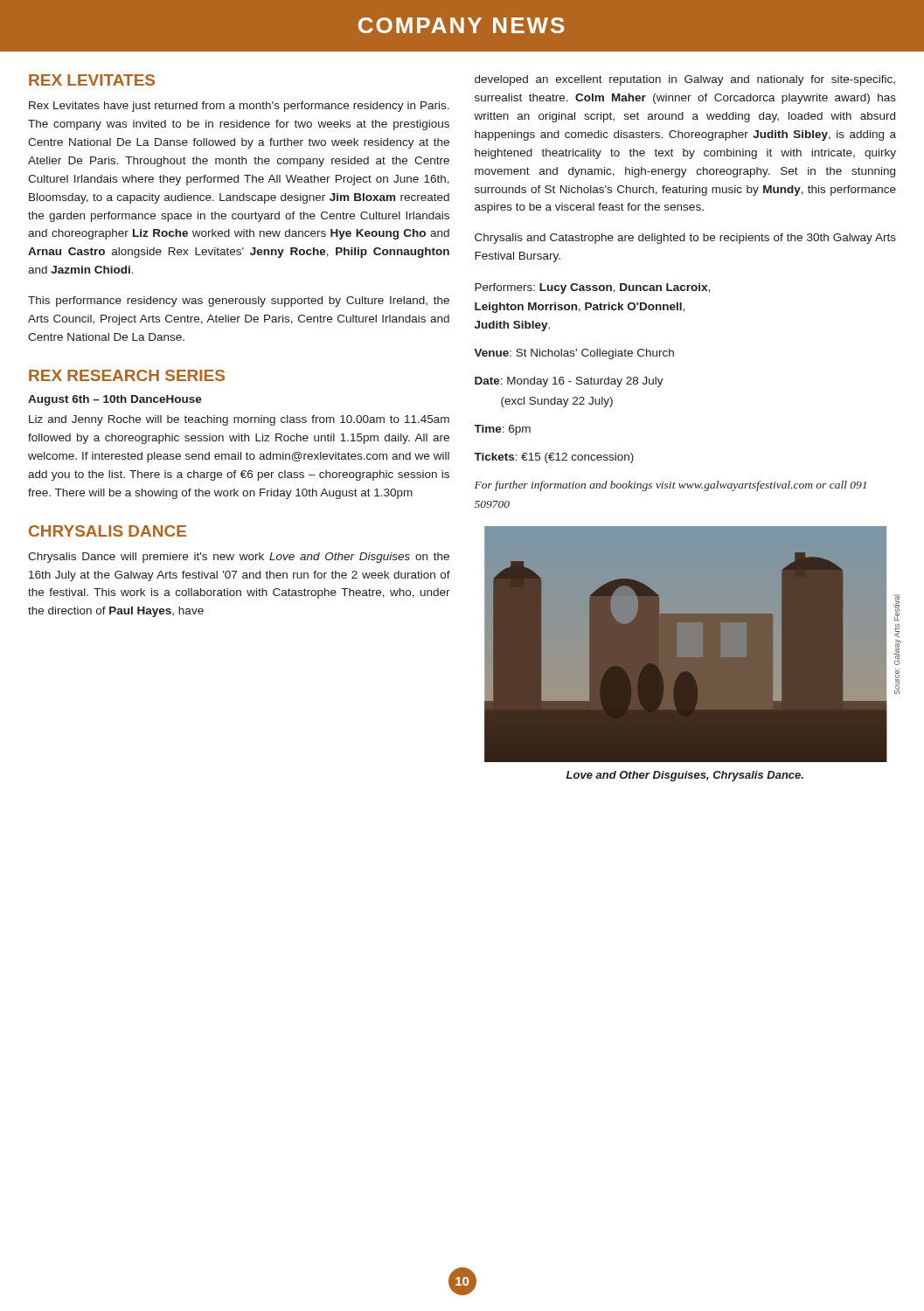Click on the text block starting "Date: Monday 16 - Saturday"
924x1311 pixels.
tap(569, 391)
